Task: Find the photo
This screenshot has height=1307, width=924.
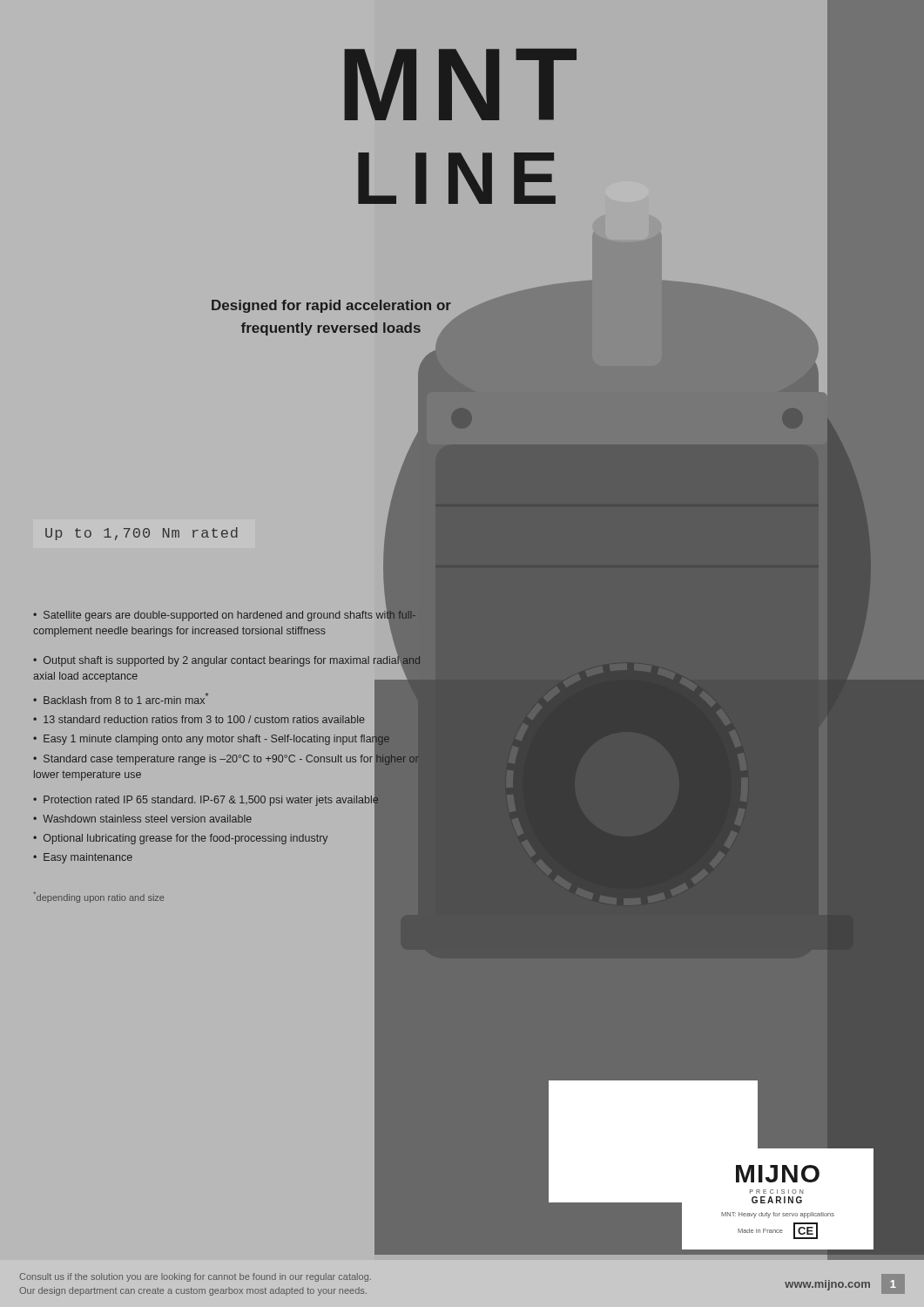Action: pyautogui.click(x=462, y=654)
